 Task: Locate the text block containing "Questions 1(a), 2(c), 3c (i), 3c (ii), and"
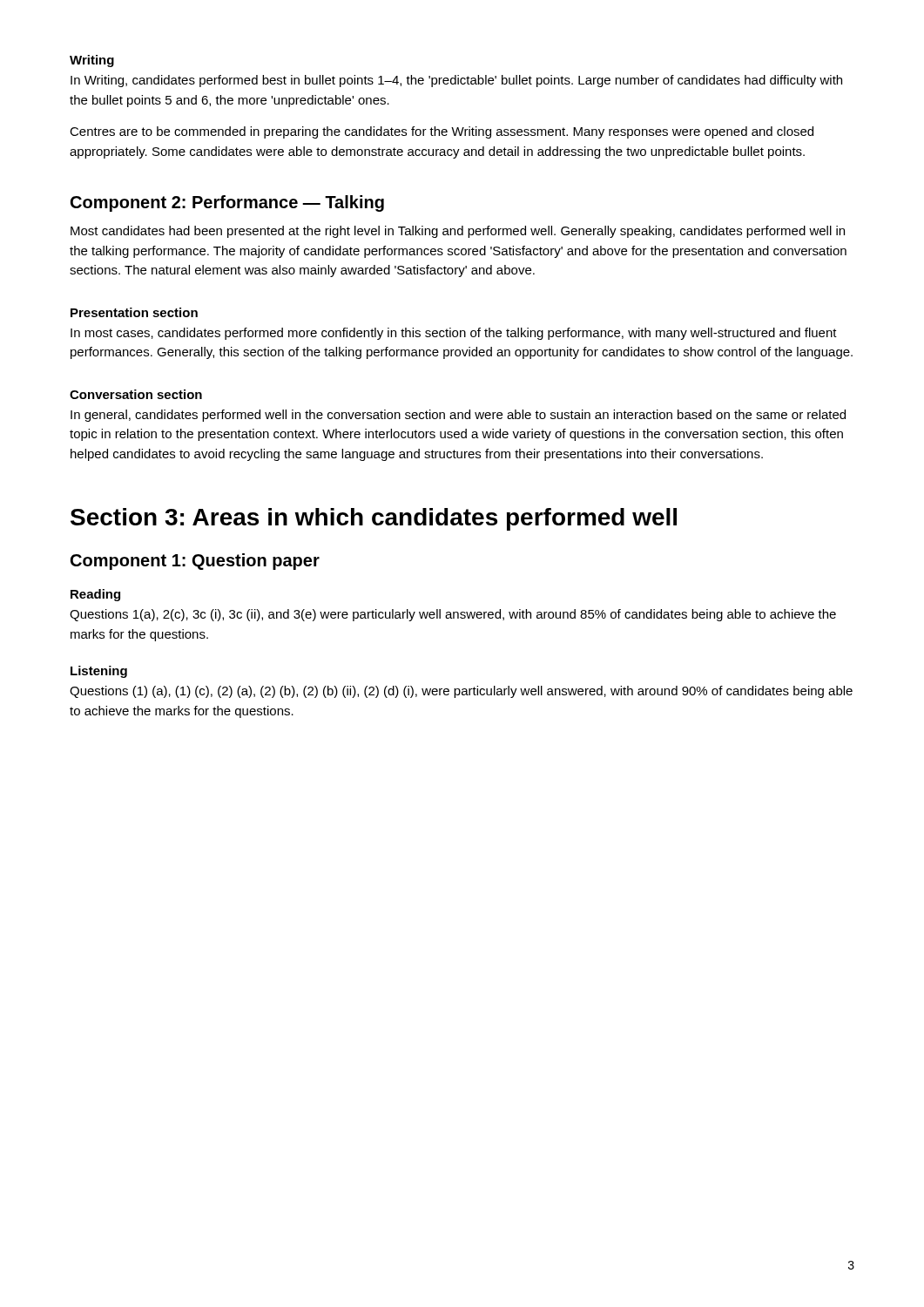click(x=453, y=624)
